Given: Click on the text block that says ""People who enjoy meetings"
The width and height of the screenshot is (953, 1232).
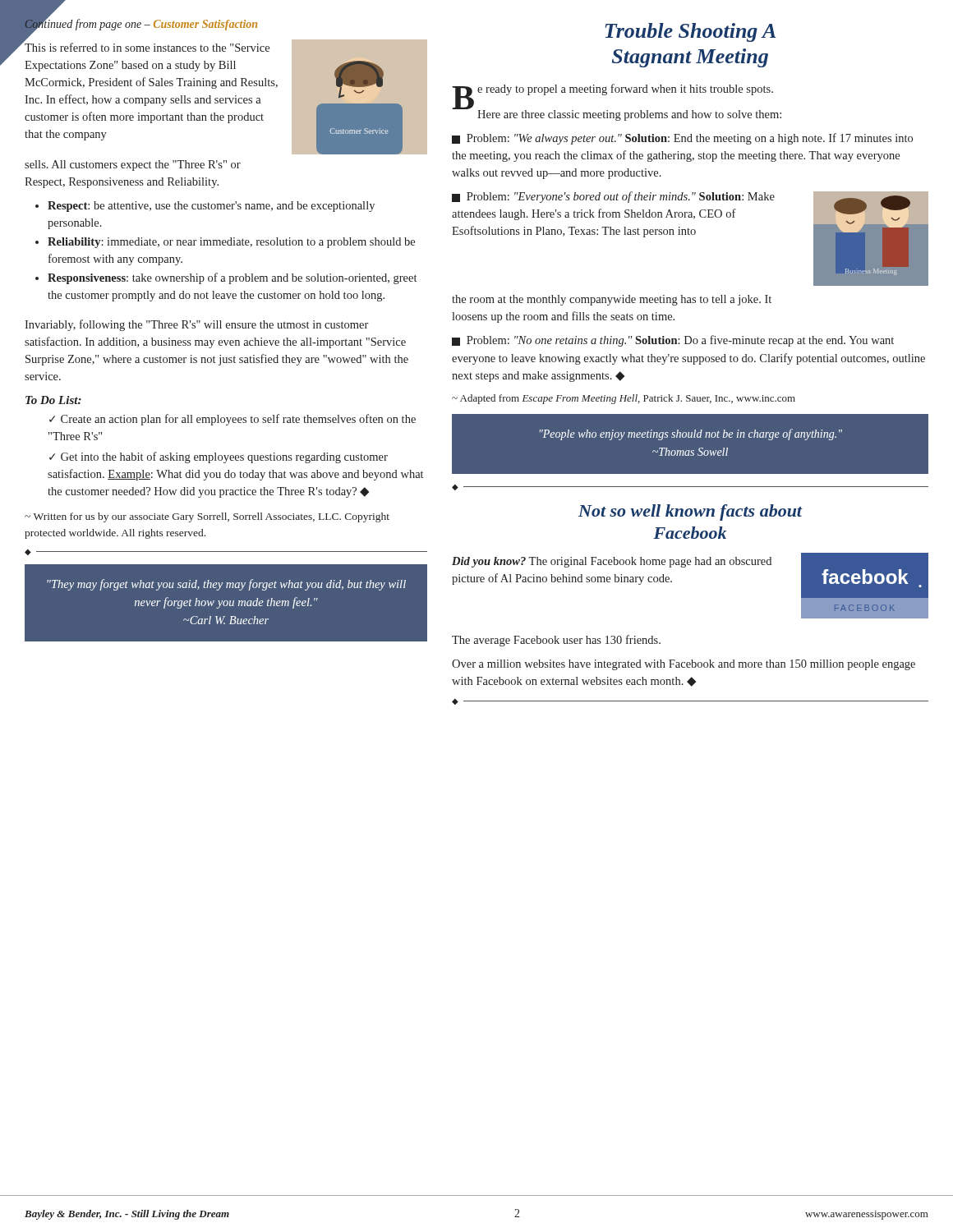Looking at the screenshot, I should [x=690, y=443].
